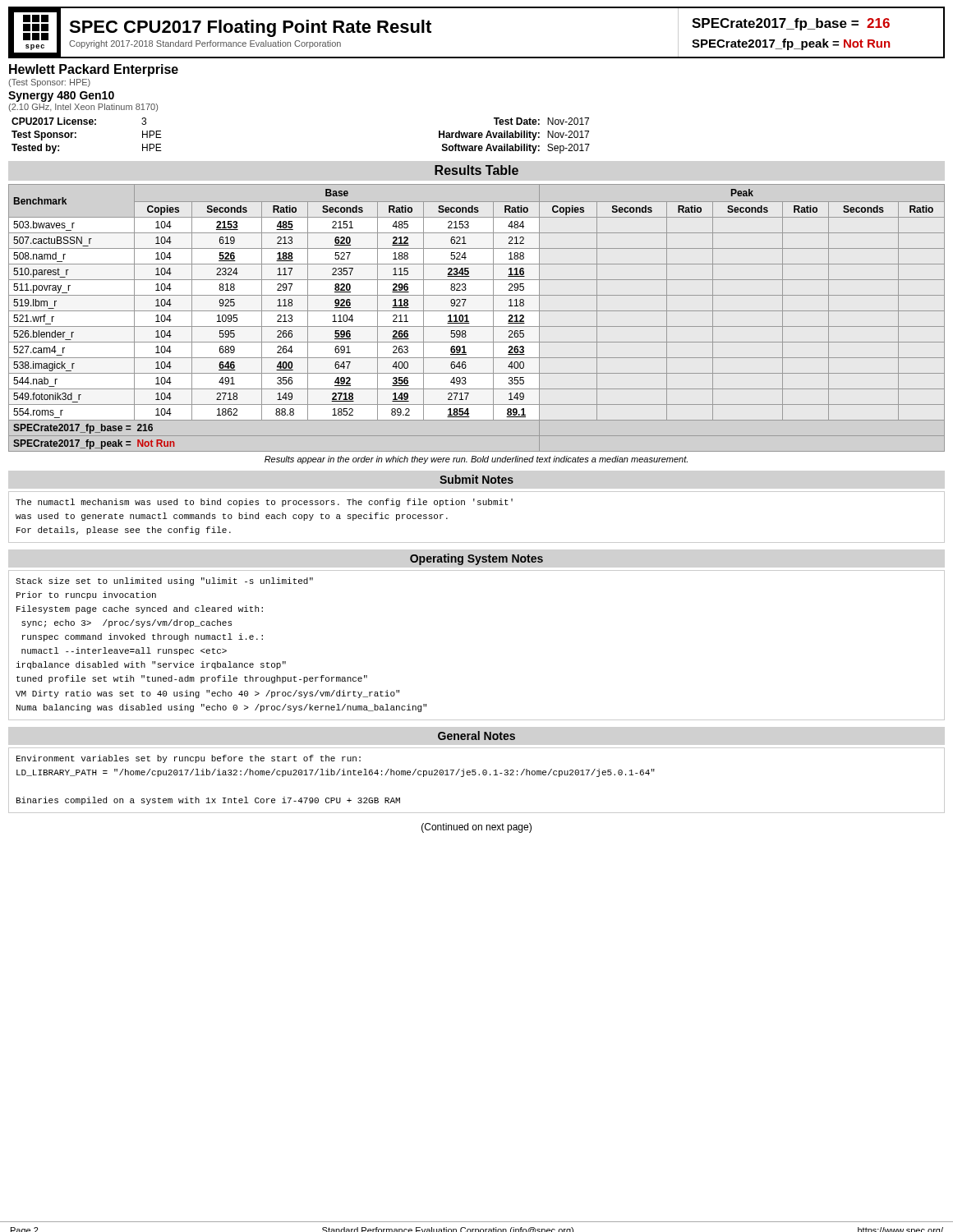Click on the table containing "SPECrate2017_fp_peak = Not Run"
953x1232 pixels.
476,318
